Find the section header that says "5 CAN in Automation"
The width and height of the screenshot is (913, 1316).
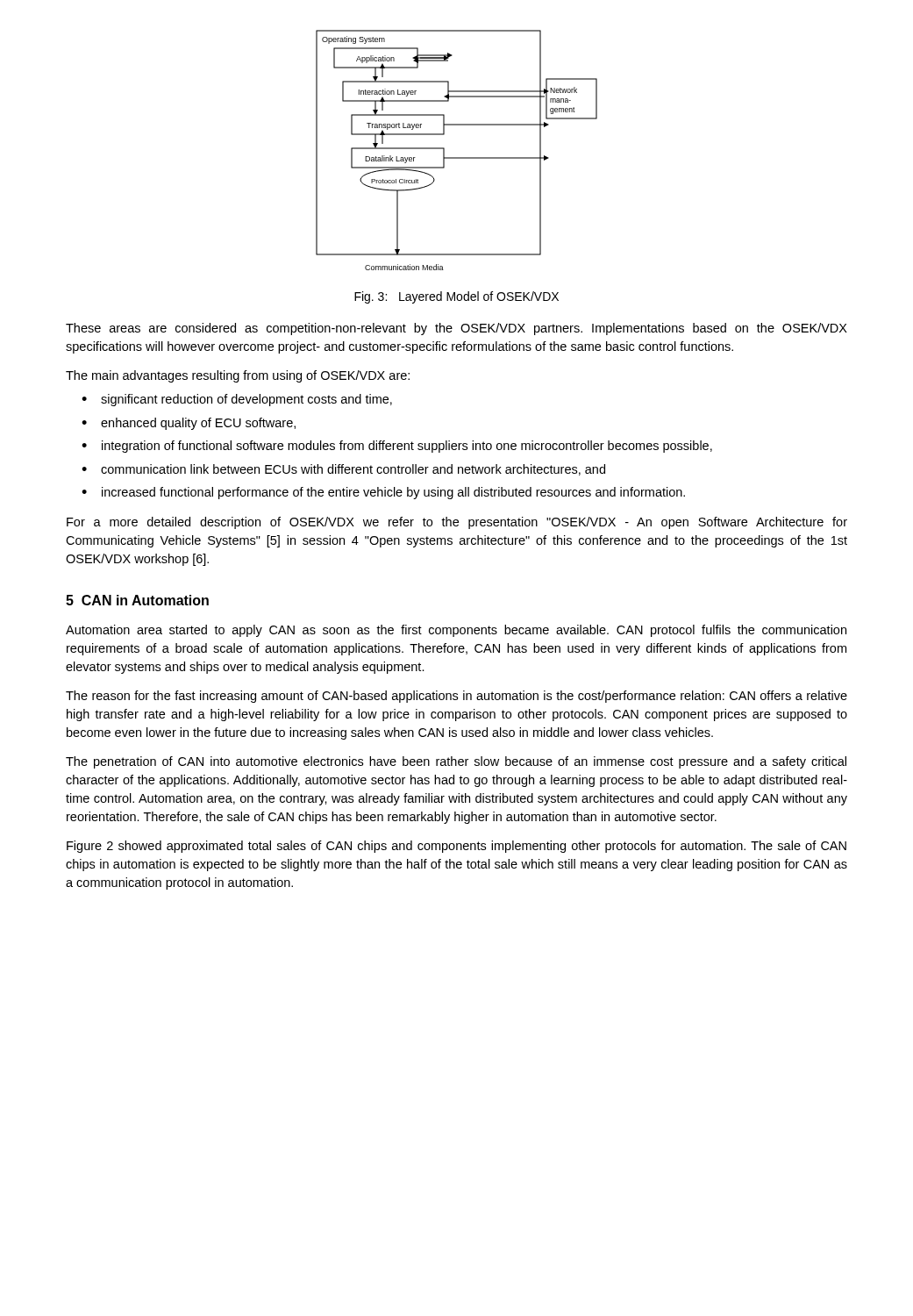click(x=138, y=601)
